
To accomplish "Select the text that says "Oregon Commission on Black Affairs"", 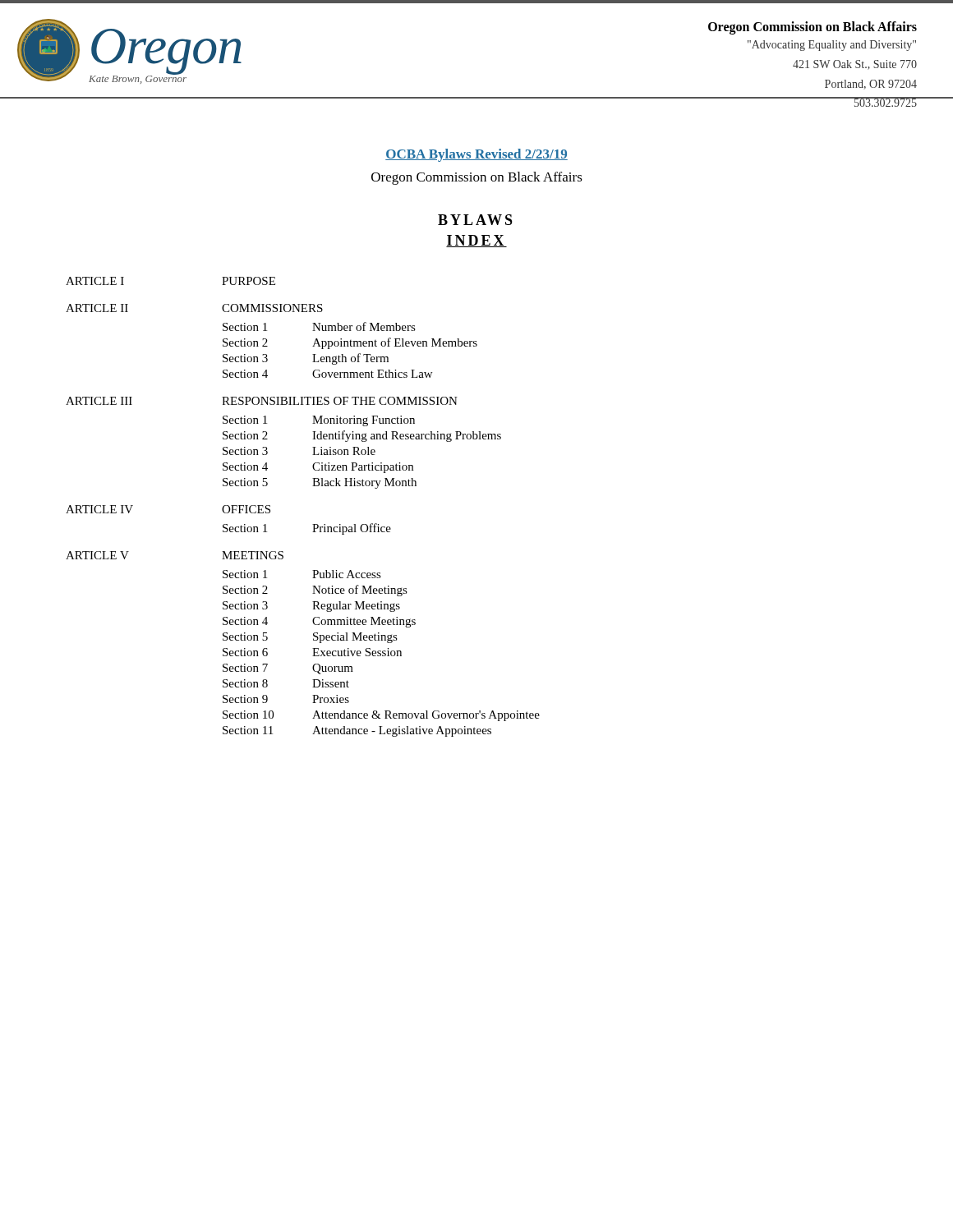I will (476, 177).
